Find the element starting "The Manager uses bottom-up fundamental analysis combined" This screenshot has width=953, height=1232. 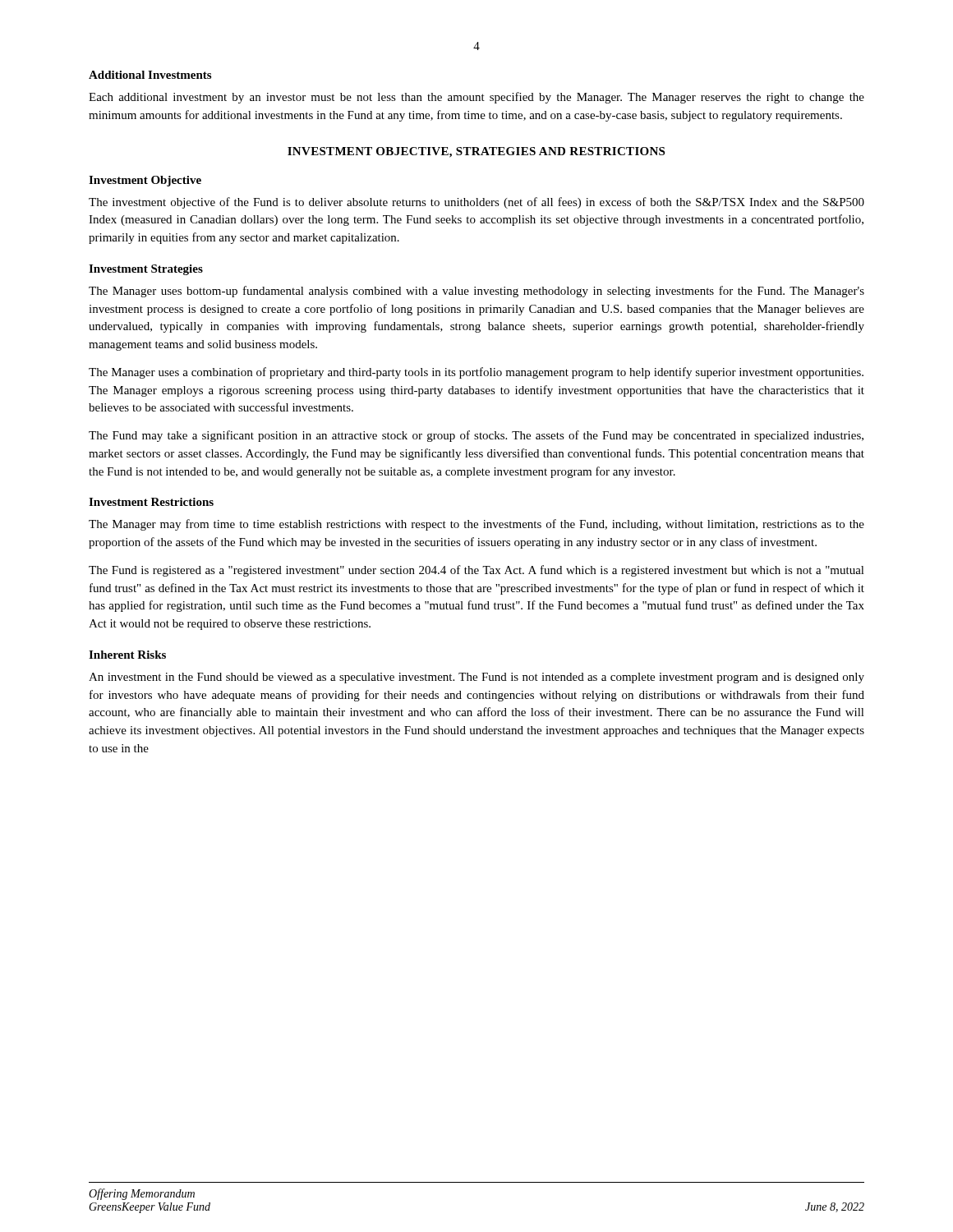click(476, 318)
